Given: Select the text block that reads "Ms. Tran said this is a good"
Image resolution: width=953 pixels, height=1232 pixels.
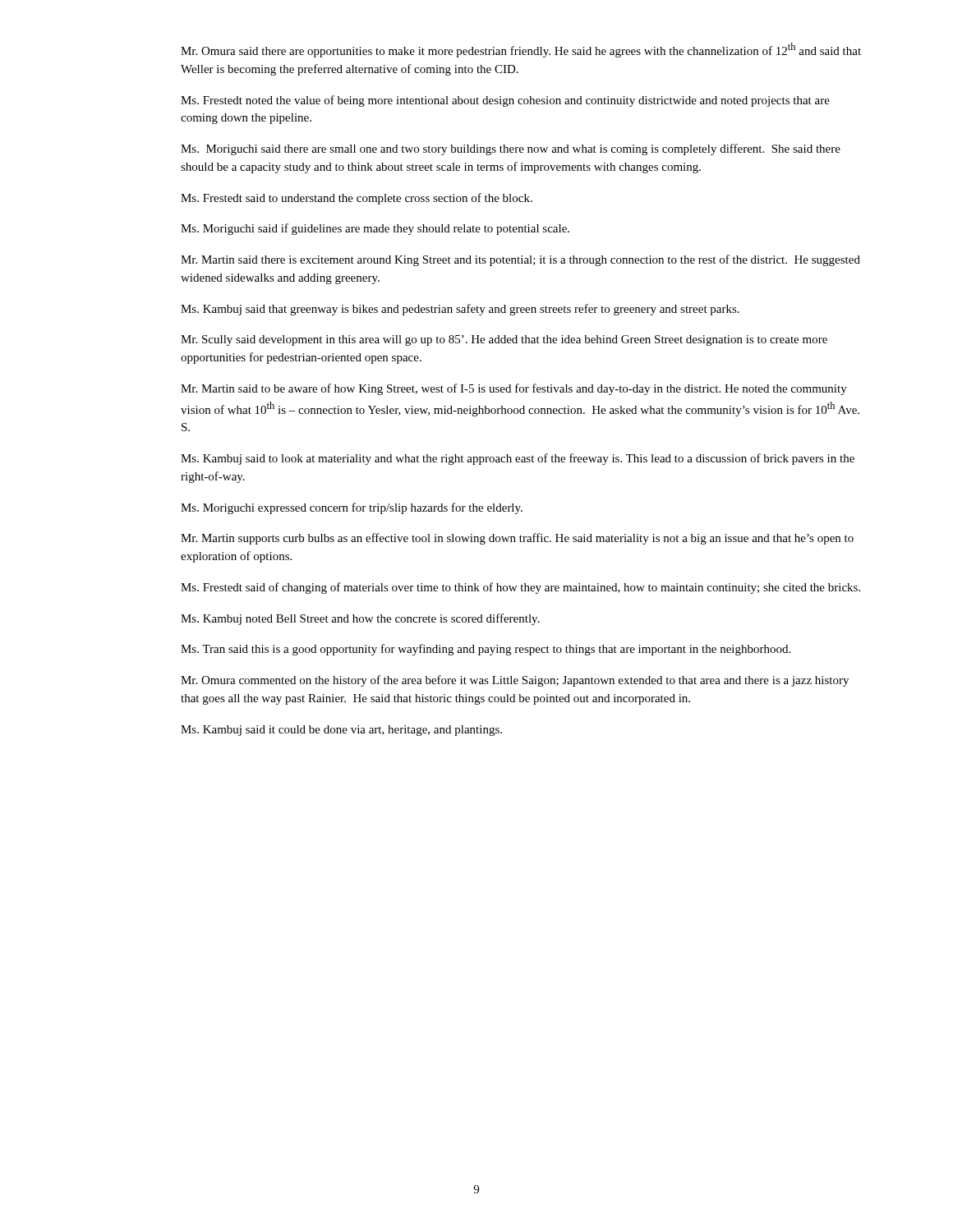Looking at the screenshot, I should coord(486,649).
